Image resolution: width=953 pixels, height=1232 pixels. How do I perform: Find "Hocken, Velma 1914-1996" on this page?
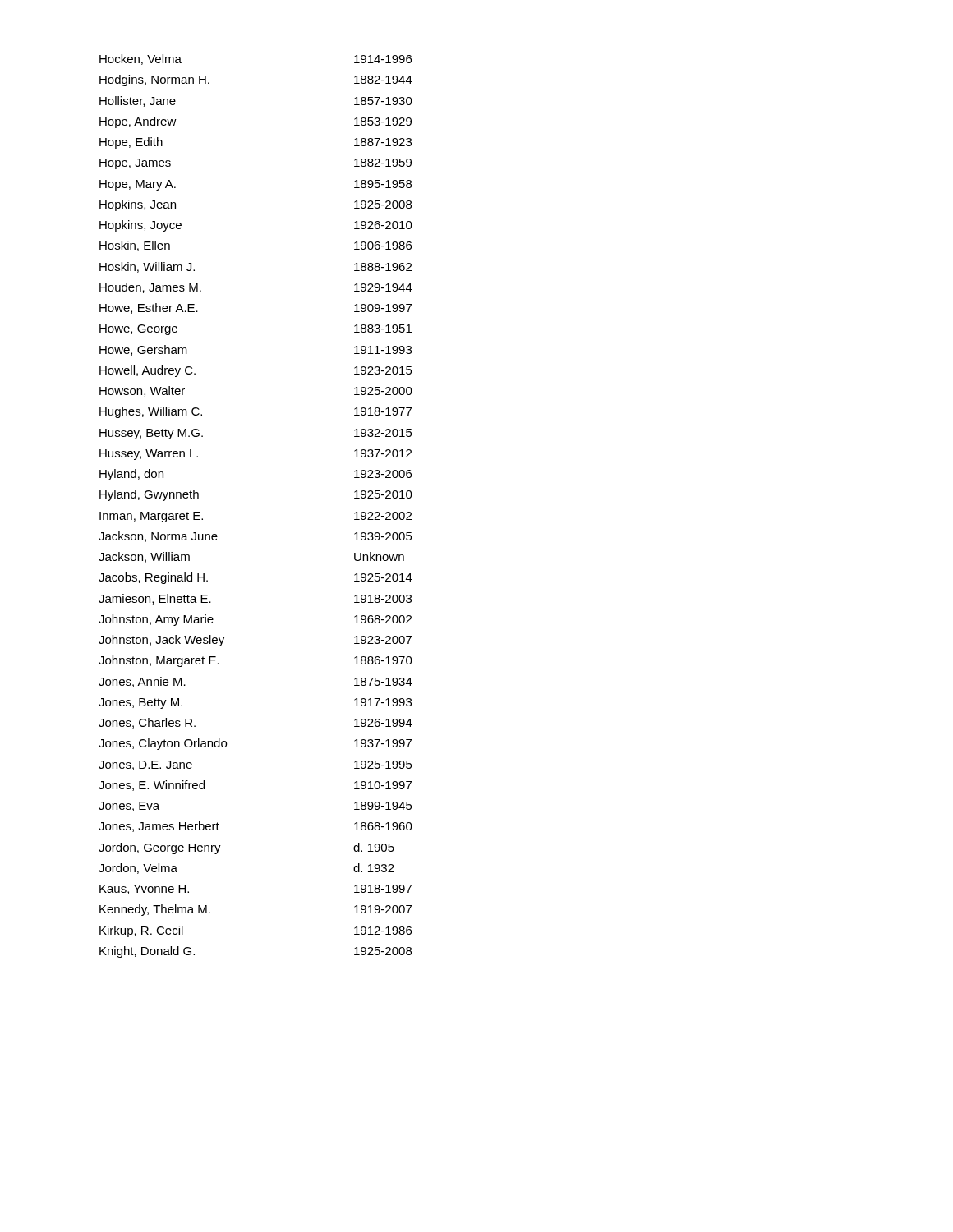[x=135, y=60]
